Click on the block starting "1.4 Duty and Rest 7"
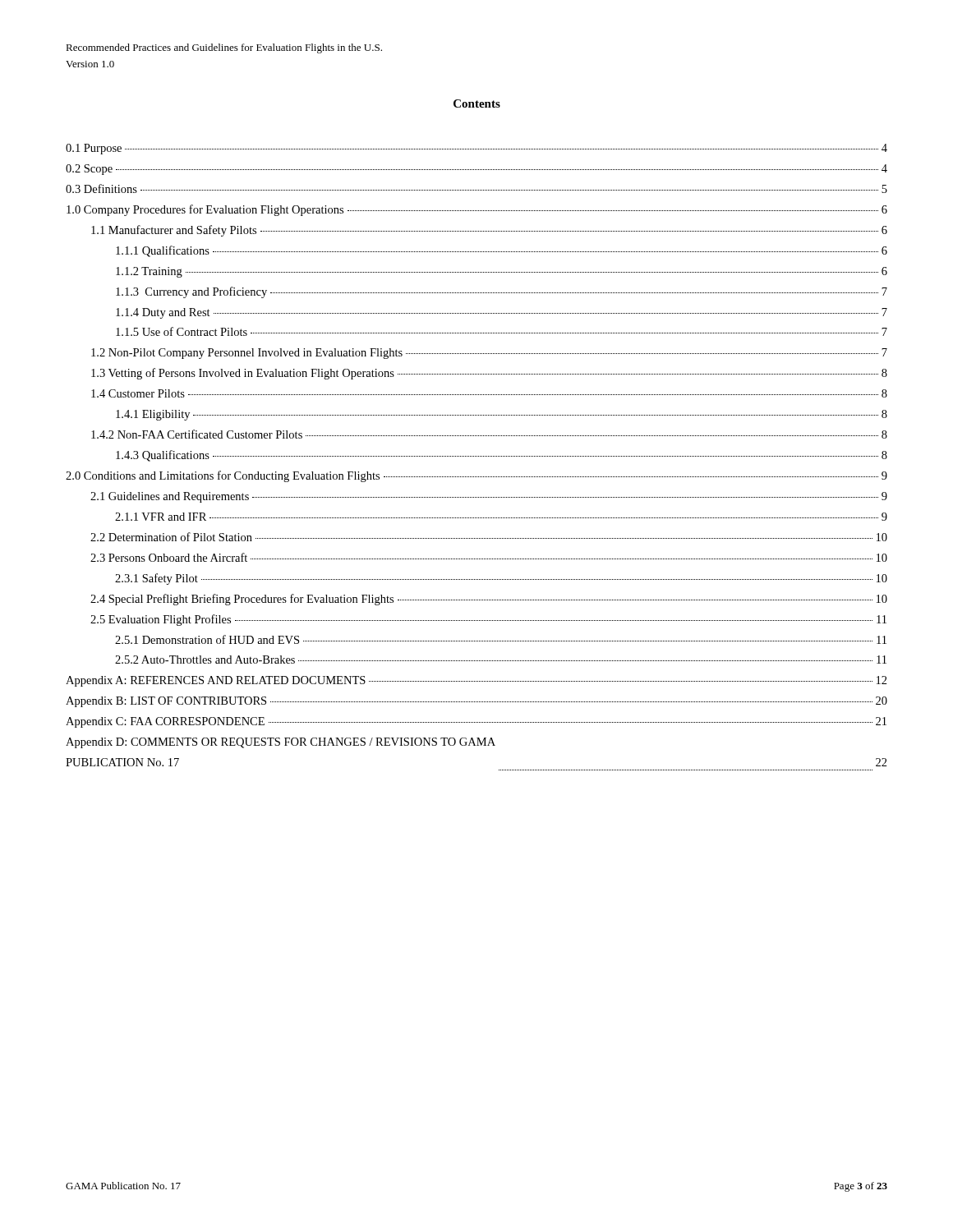Image resolution: width=953 pixels, height=1232 pixels. pos(501,312)
